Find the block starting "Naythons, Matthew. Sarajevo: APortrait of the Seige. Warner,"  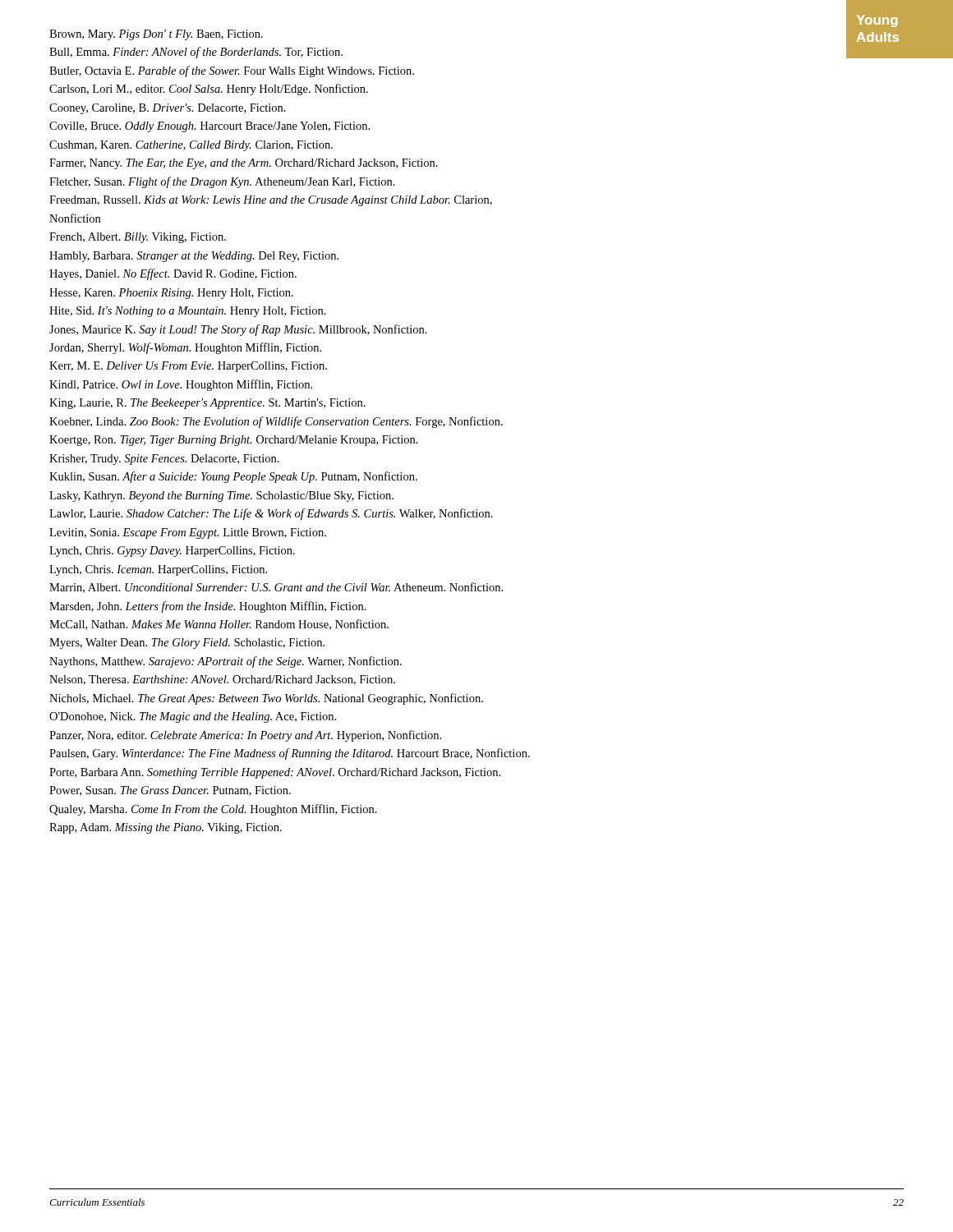click(x=226, y=662)
